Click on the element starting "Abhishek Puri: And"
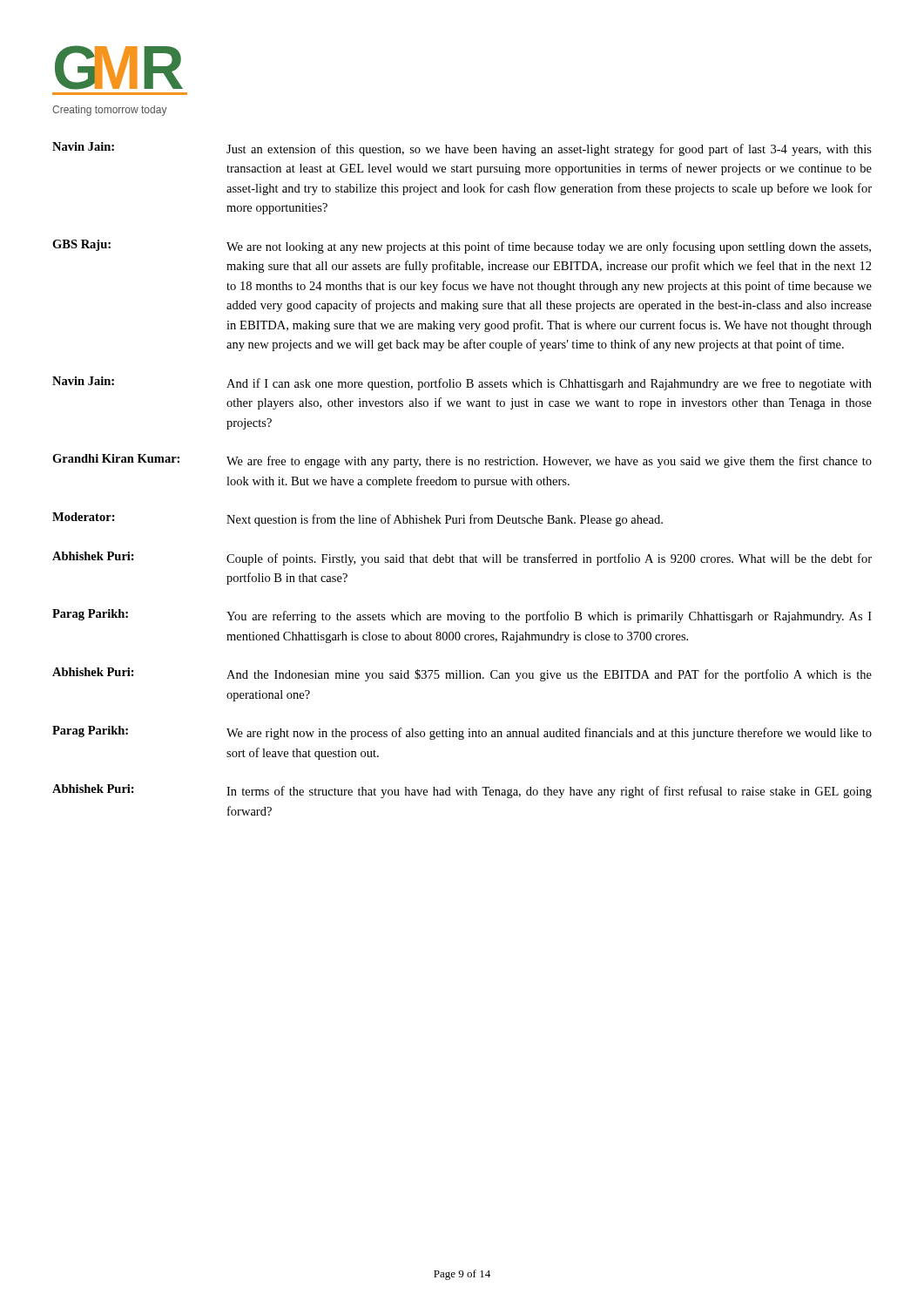The height and width of the screenshot is (1307, 924). 462,685
